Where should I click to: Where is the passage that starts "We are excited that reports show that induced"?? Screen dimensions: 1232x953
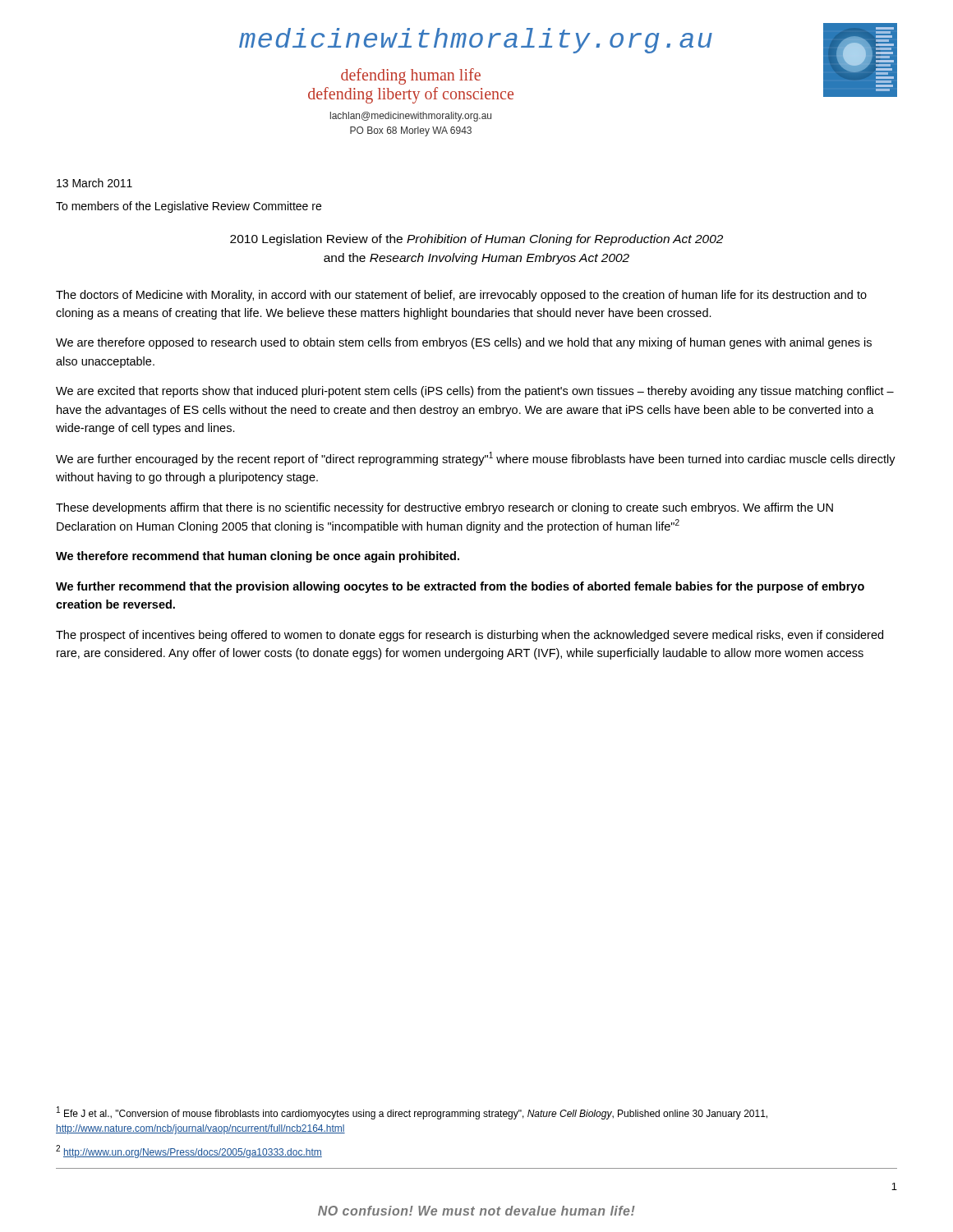click(475, 410)
